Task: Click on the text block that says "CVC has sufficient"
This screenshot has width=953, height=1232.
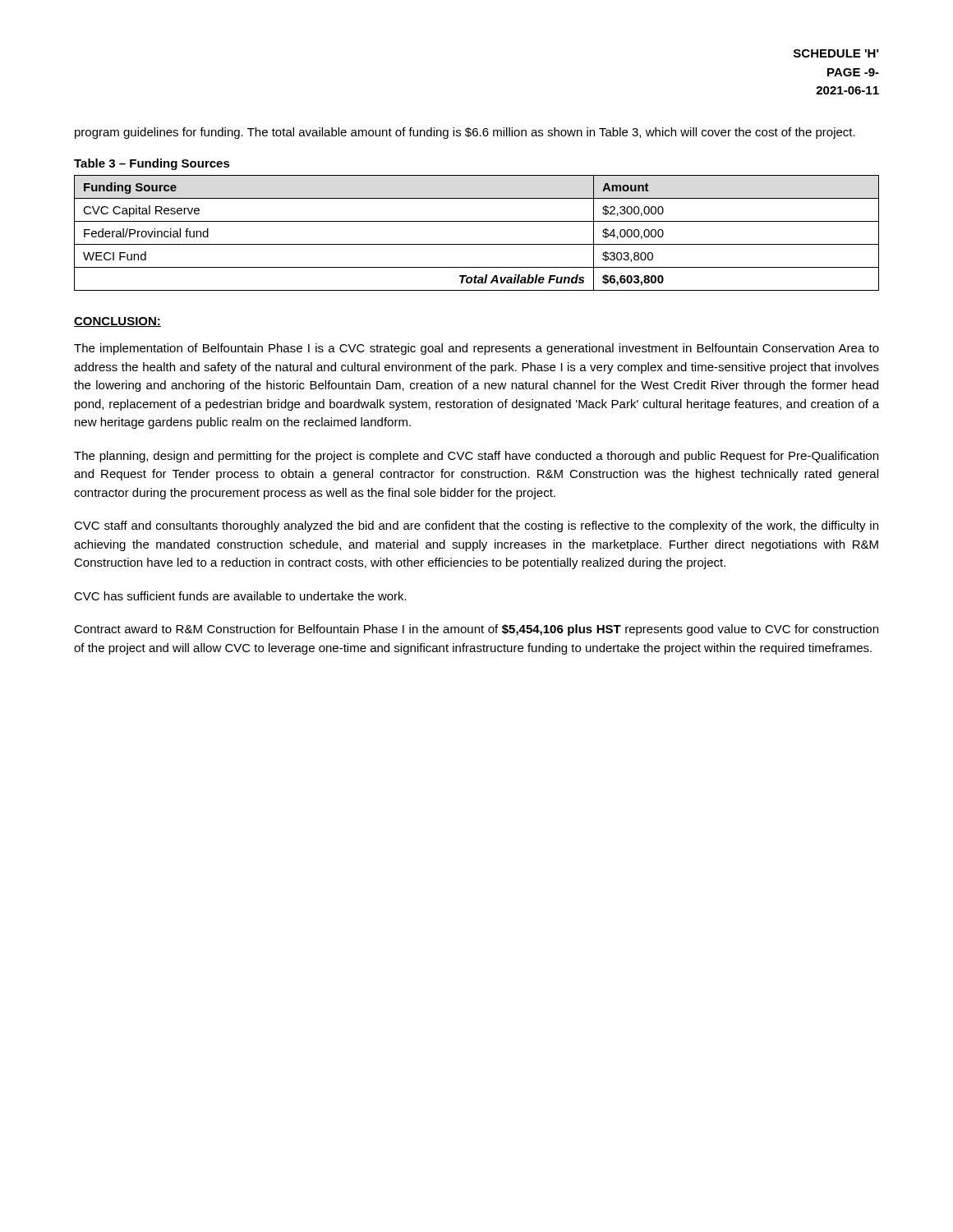Action: click(241, 595)
